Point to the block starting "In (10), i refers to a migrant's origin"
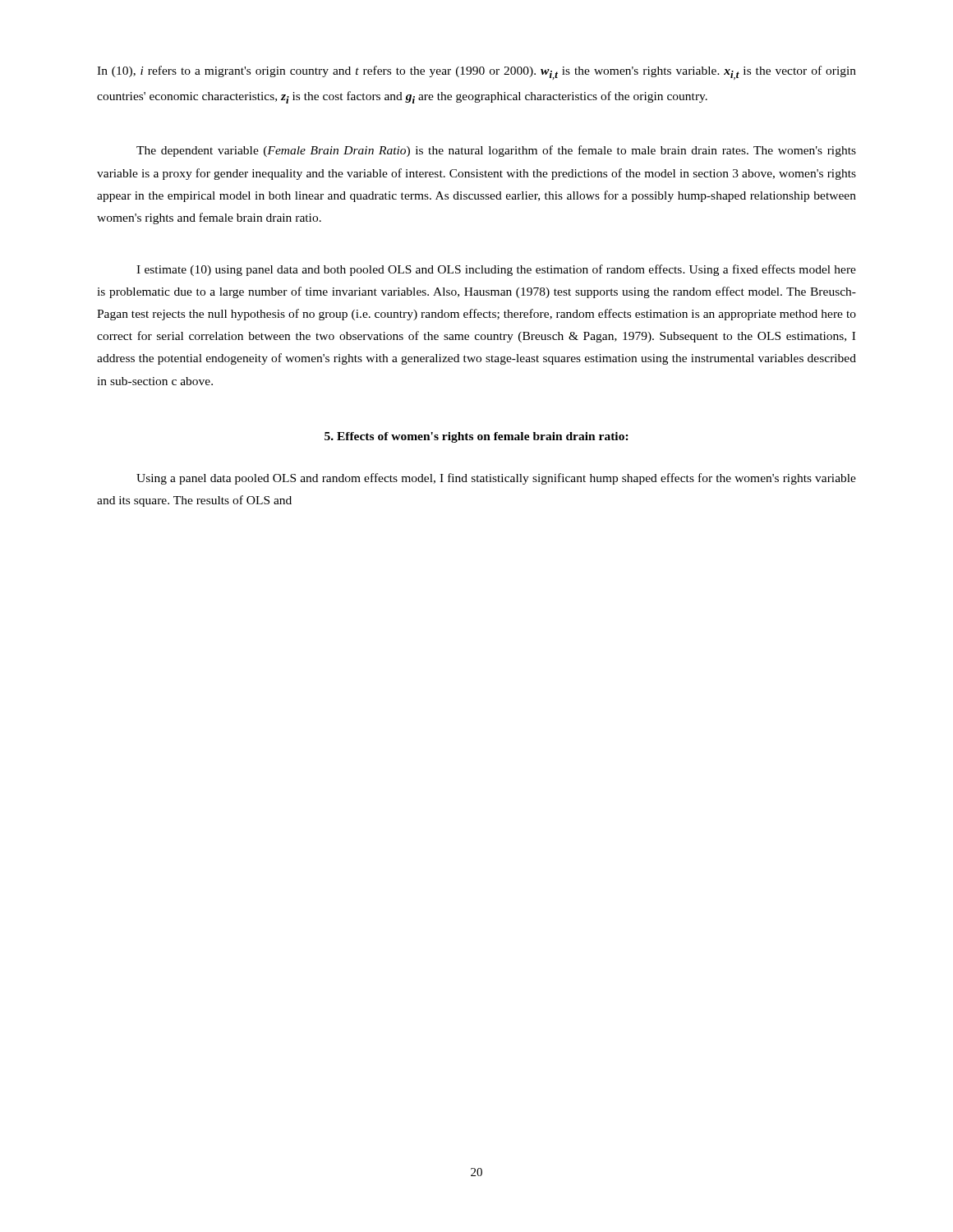Screen dimensions: 1232x953 pyautogui.click(x=476, y=84)
